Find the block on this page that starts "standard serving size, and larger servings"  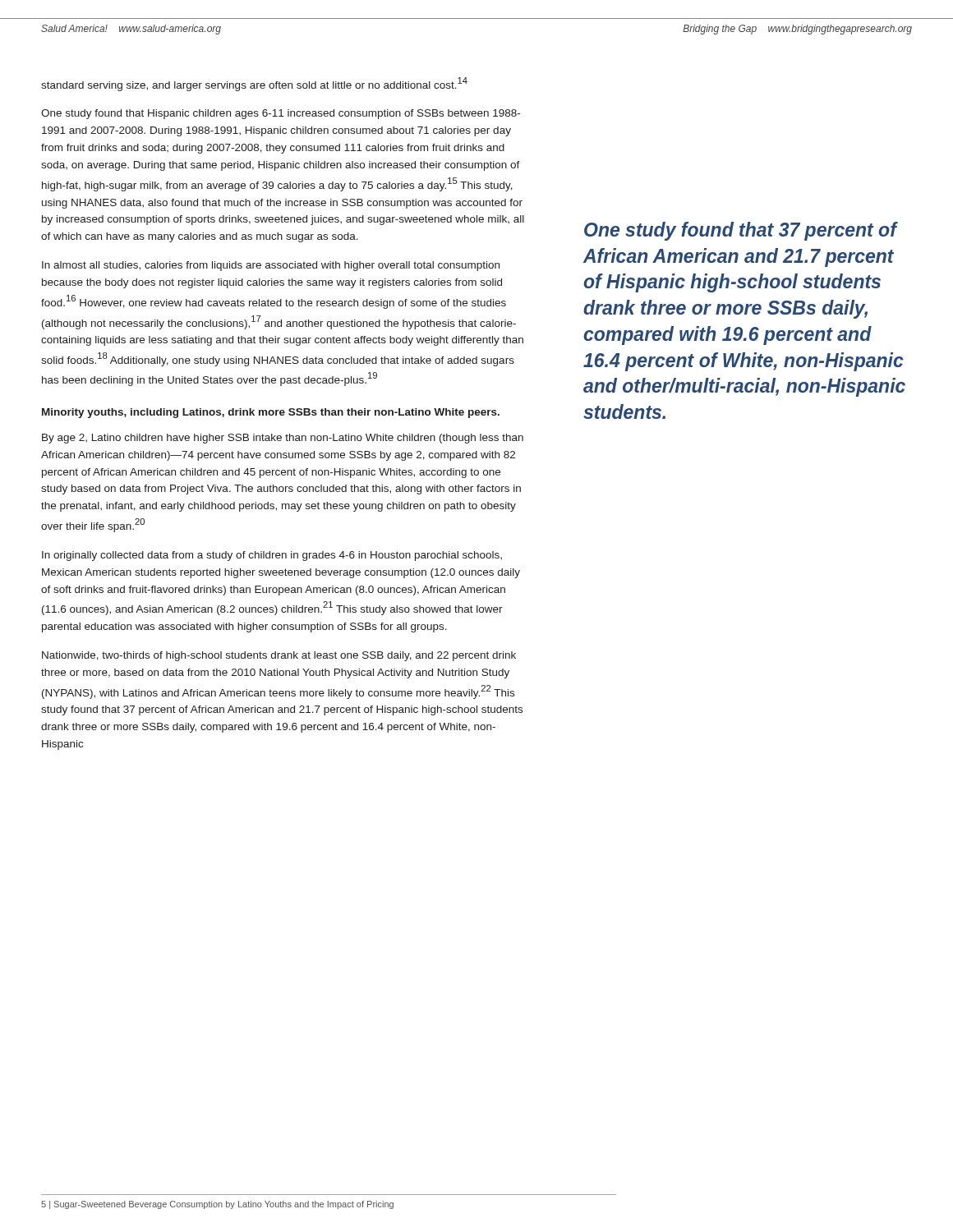[x=283, y=84]
